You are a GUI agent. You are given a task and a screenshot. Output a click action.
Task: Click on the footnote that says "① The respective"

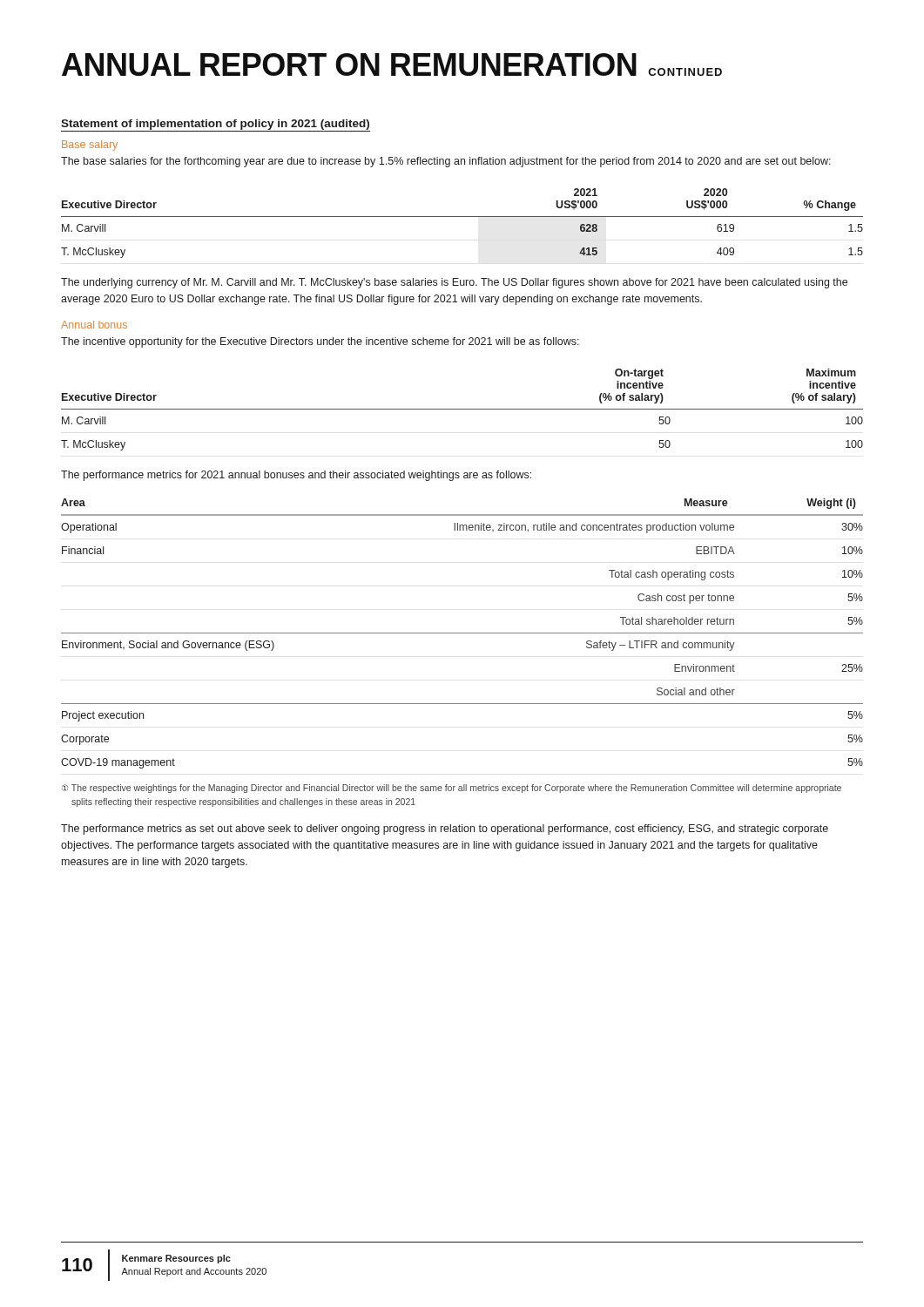click(451, 794)
